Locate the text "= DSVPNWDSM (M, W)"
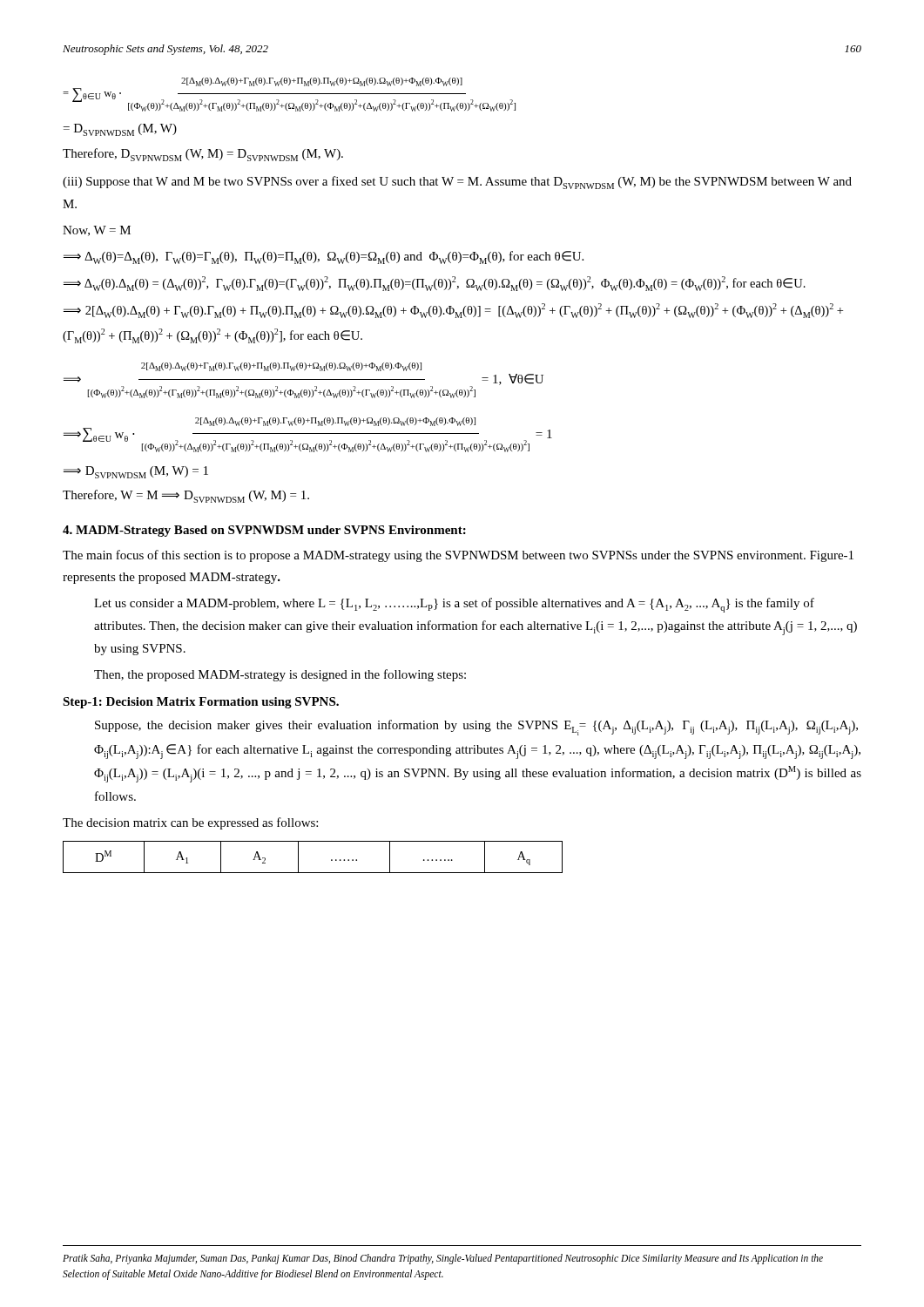Screen dimensions: 1307x924 tap(120, 130)
